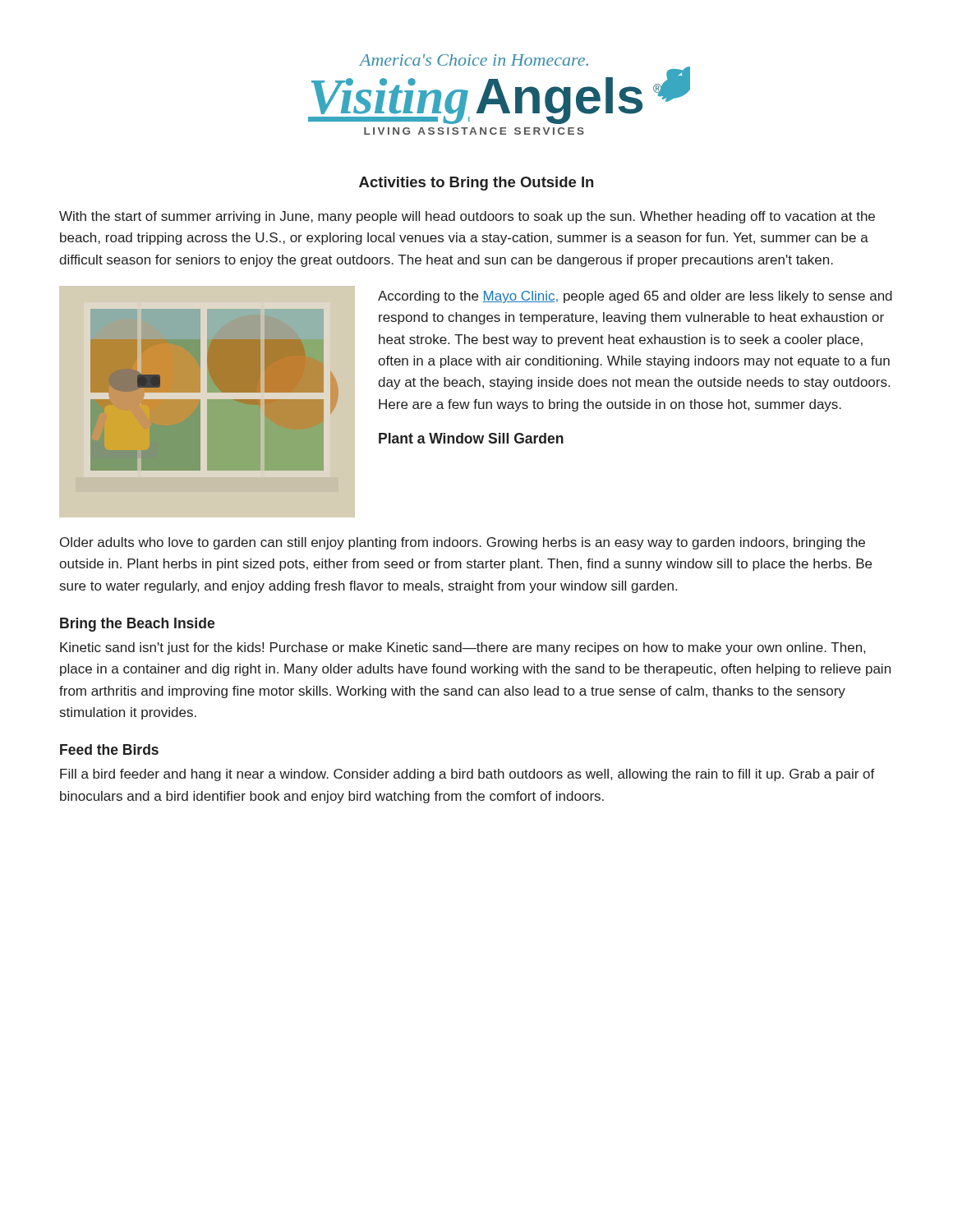The width and height of the screenshot is (953, 1232).
Task: Find the photo
Action: coord(207,402)
